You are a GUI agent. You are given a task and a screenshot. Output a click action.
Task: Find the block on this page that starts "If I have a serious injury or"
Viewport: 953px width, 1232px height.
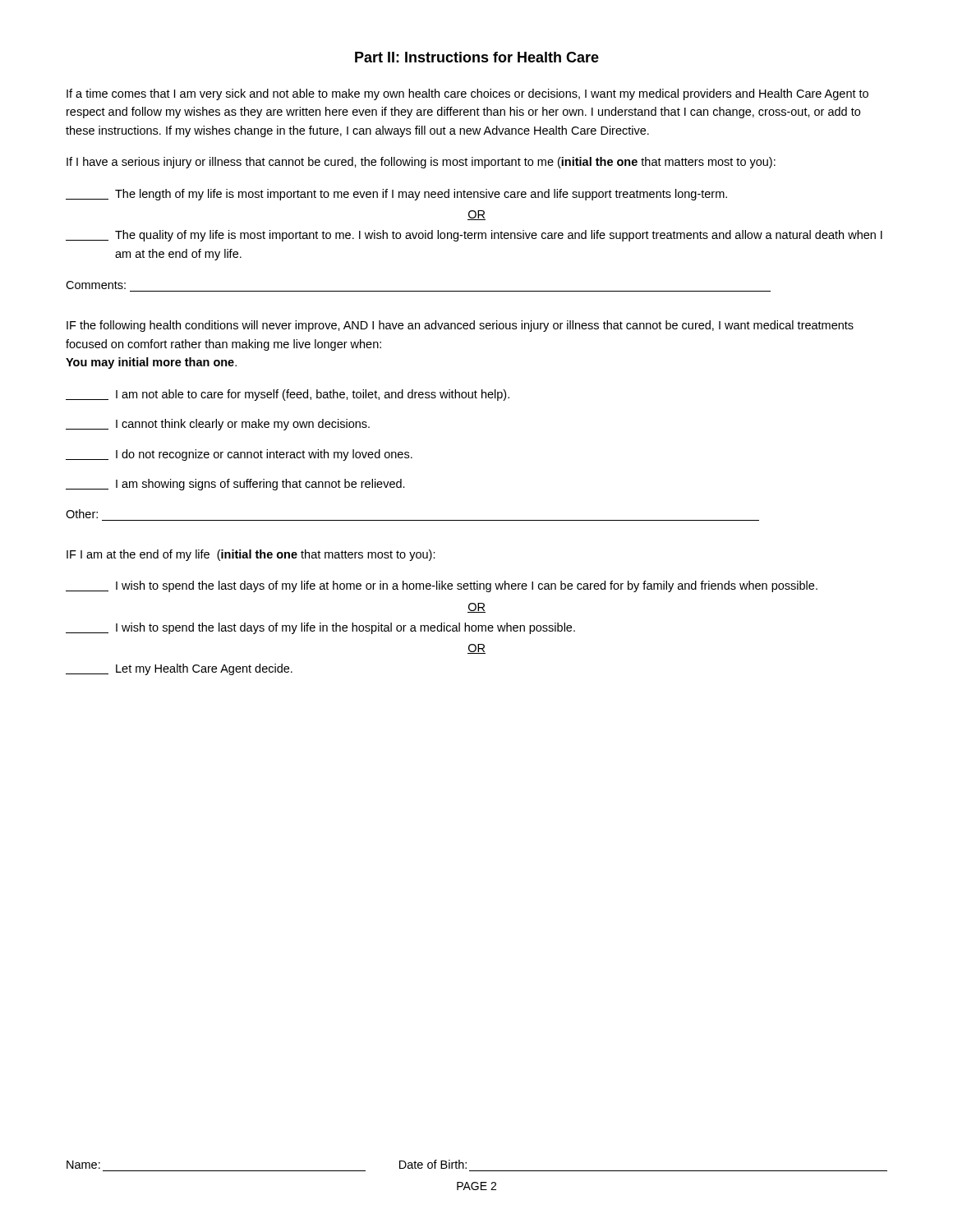point(421,162)
